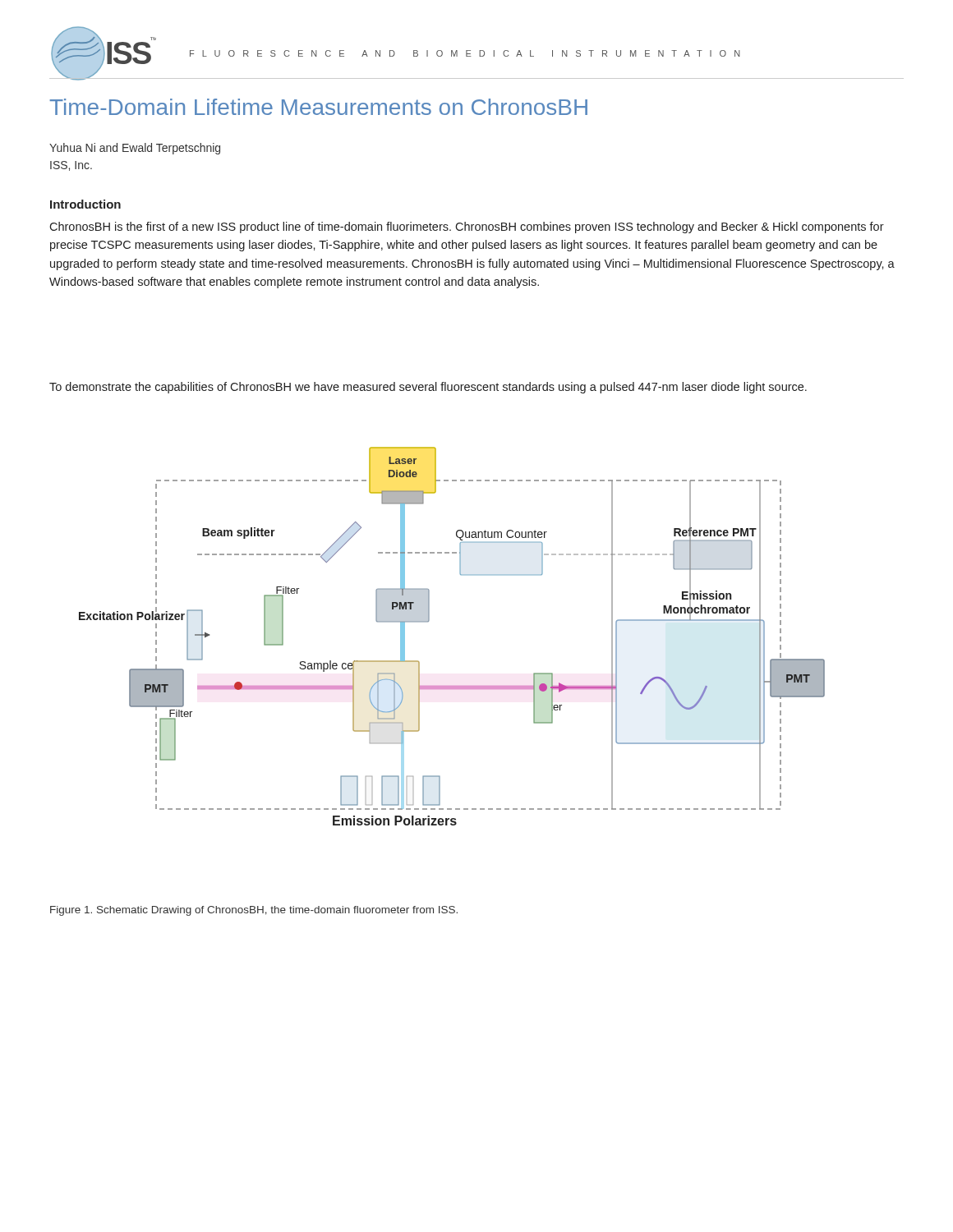Find the text block containing "ChronosBH is the first of a new"
953x1232 pixels.
(472, 254)
